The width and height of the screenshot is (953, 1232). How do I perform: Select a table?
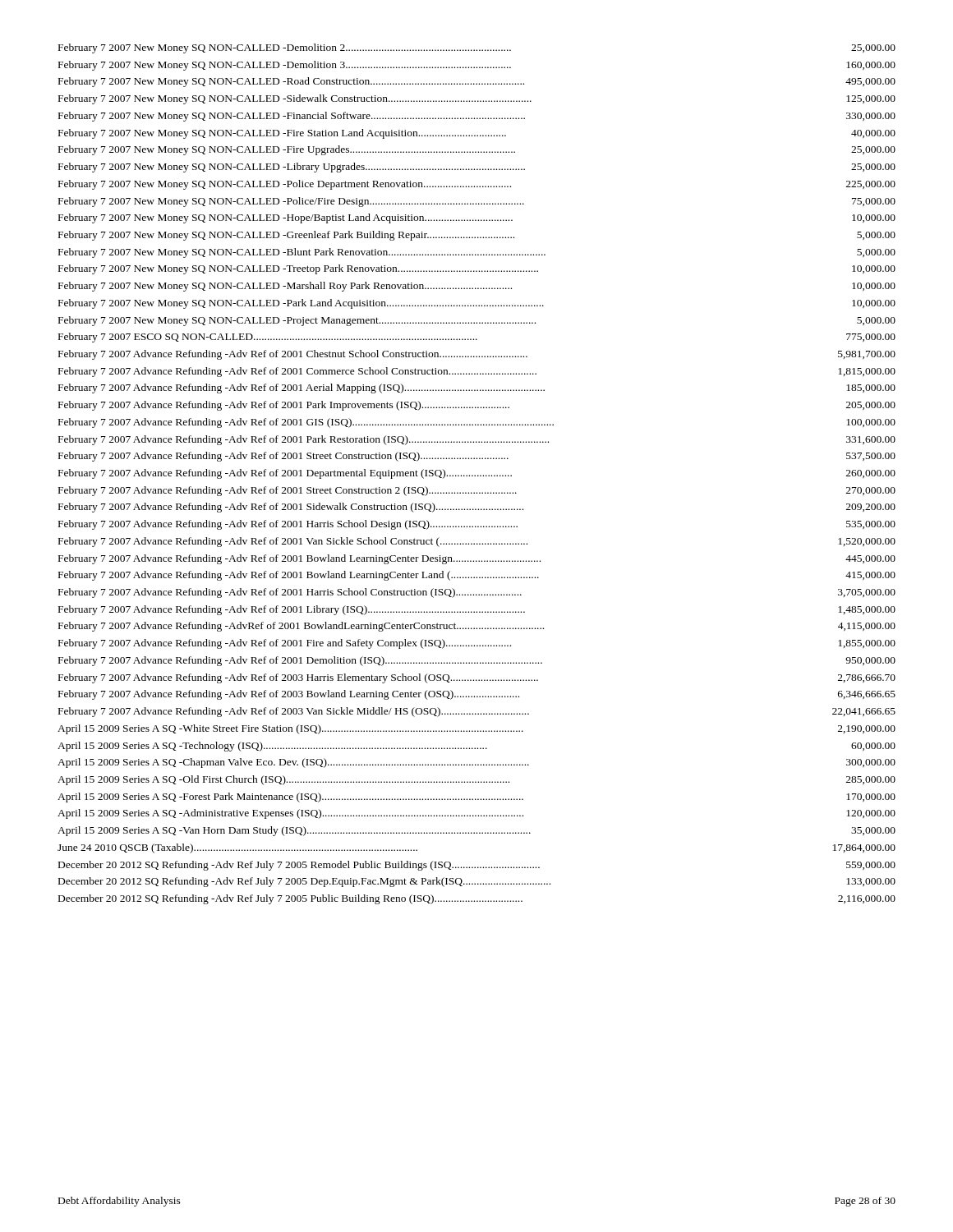476,473
